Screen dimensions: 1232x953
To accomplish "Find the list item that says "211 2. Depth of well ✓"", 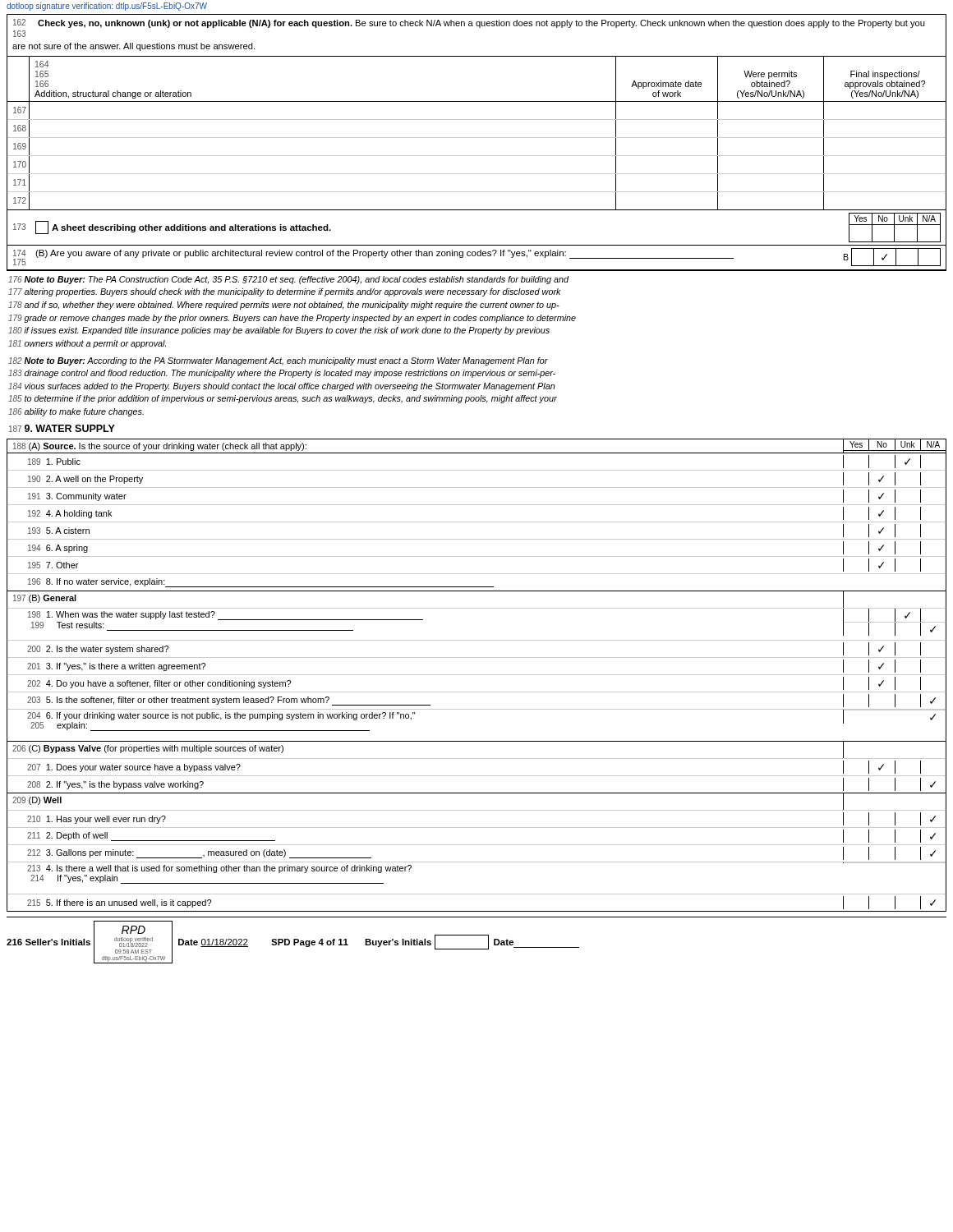I will [x=476, y=836].
